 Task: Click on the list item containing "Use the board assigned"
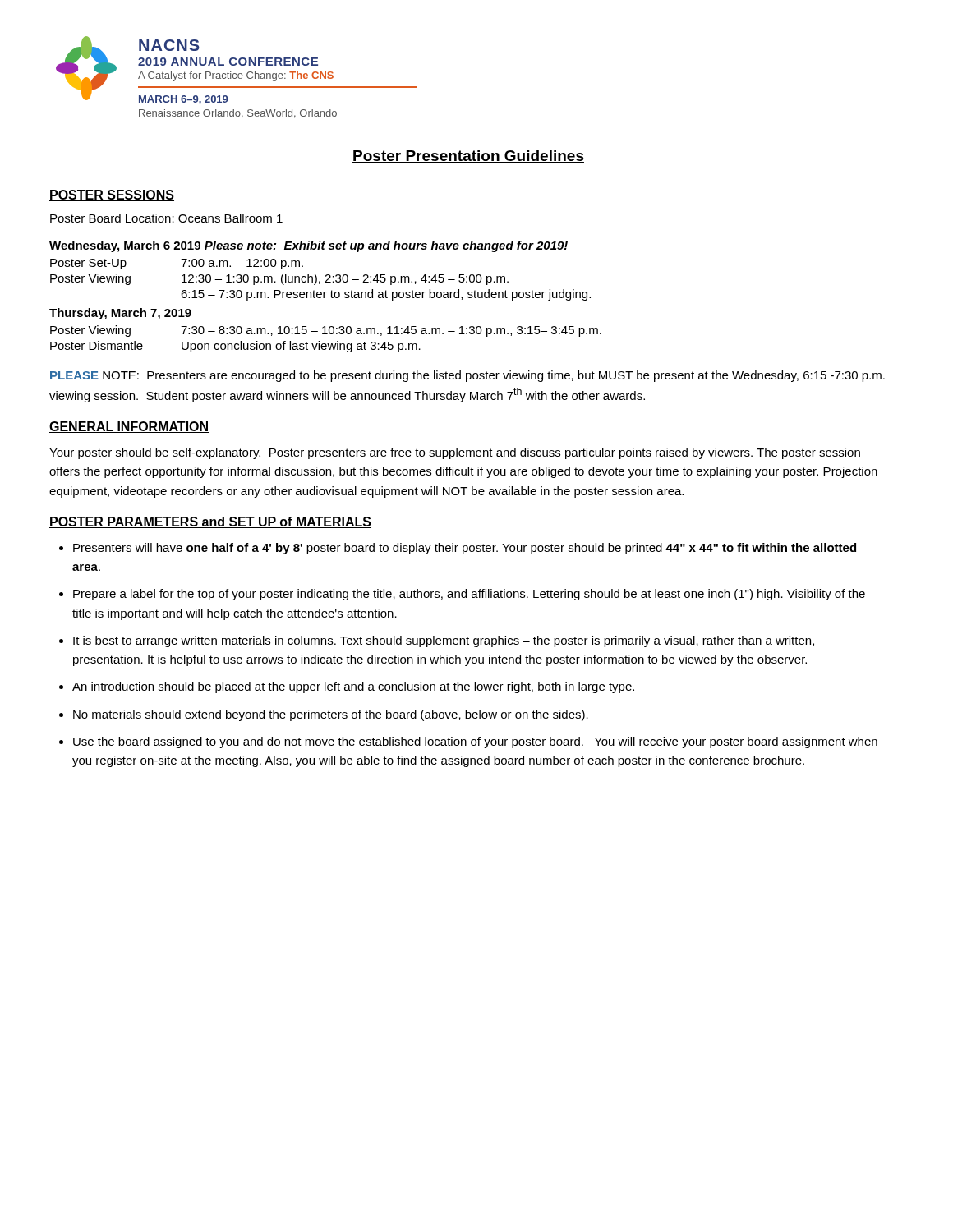475,751
